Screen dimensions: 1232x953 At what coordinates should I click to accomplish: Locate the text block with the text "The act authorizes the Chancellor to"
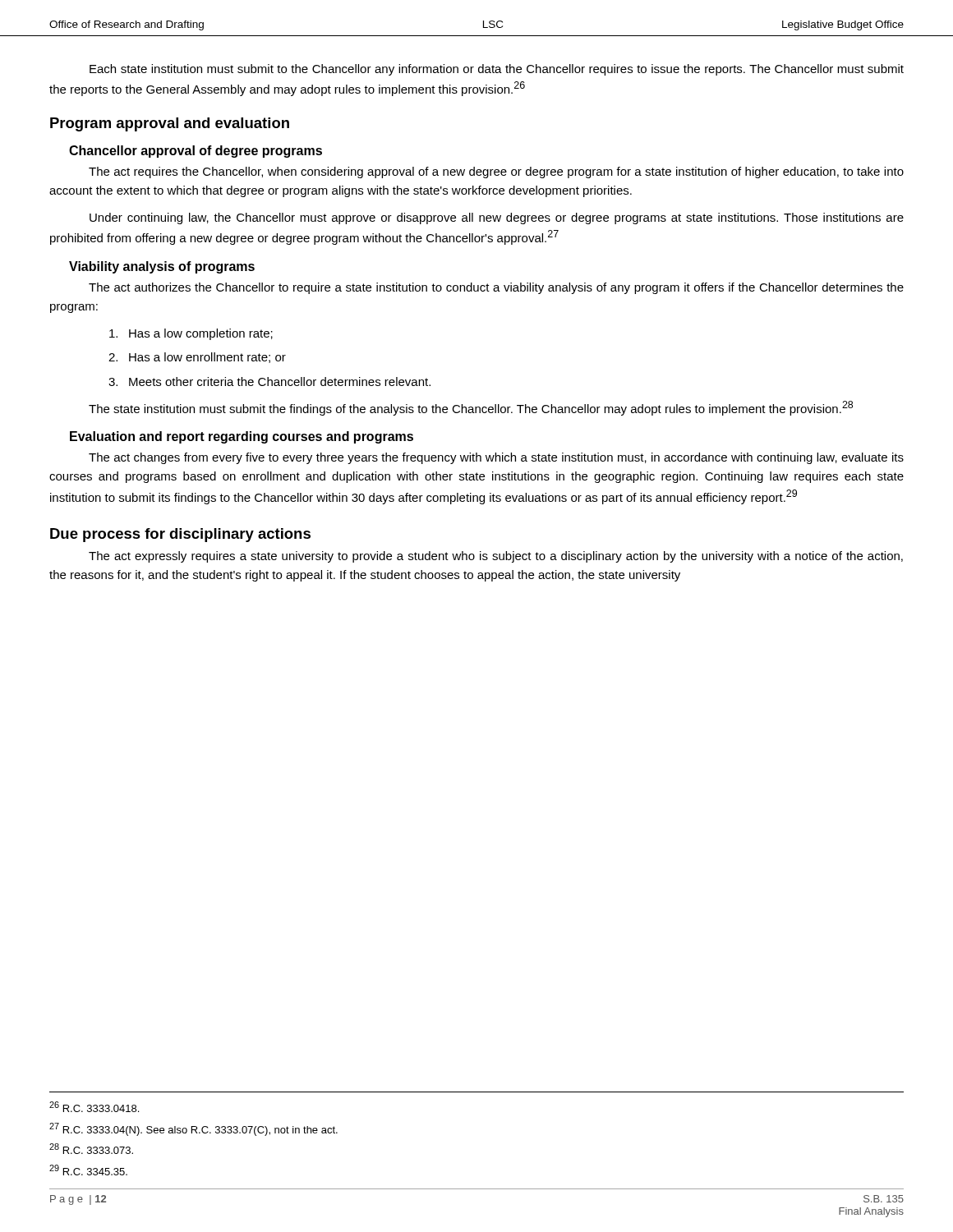476,296
